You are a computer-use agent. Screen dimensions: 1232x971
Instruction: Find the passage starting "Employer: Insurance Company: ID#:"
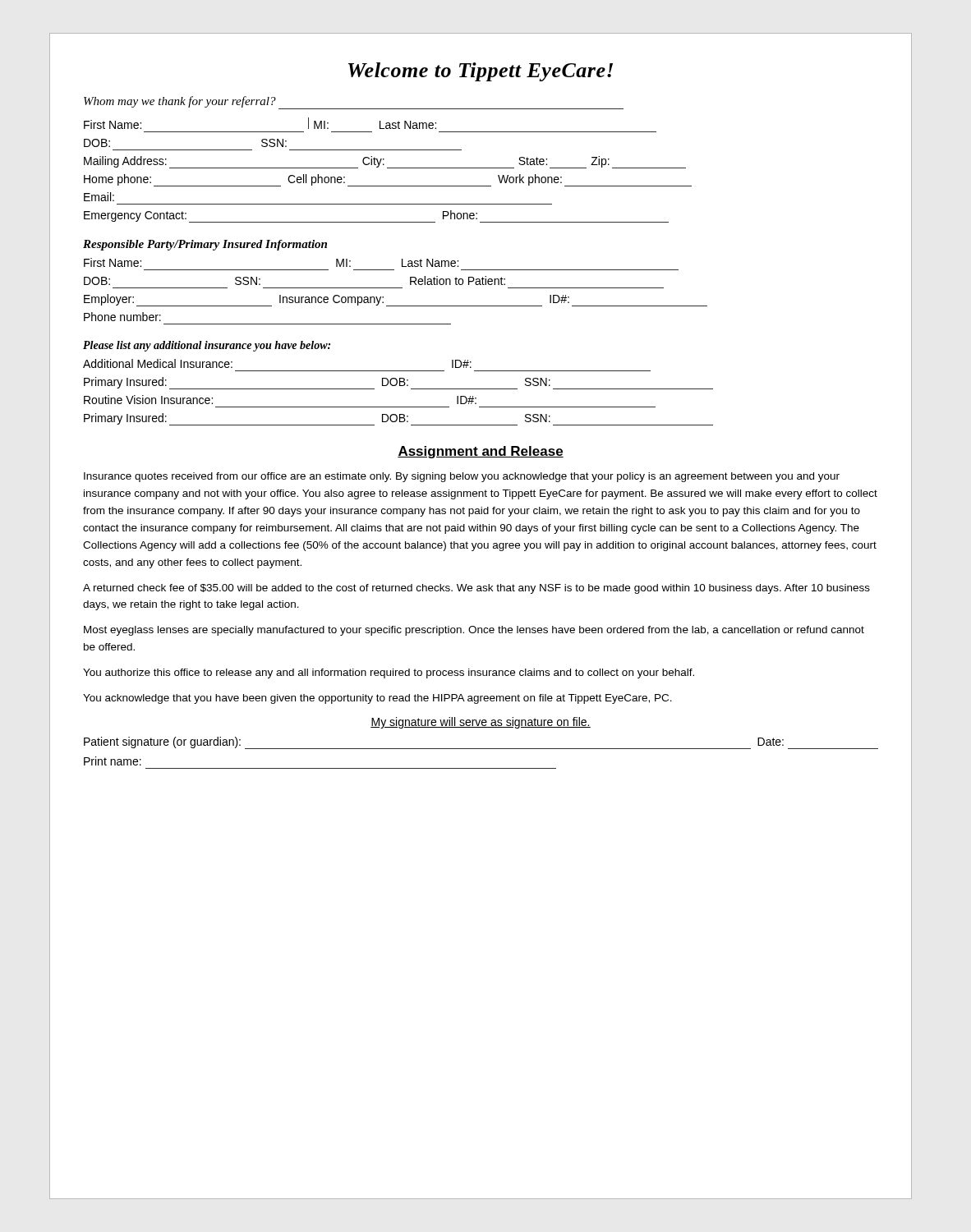tap(481, 299)
